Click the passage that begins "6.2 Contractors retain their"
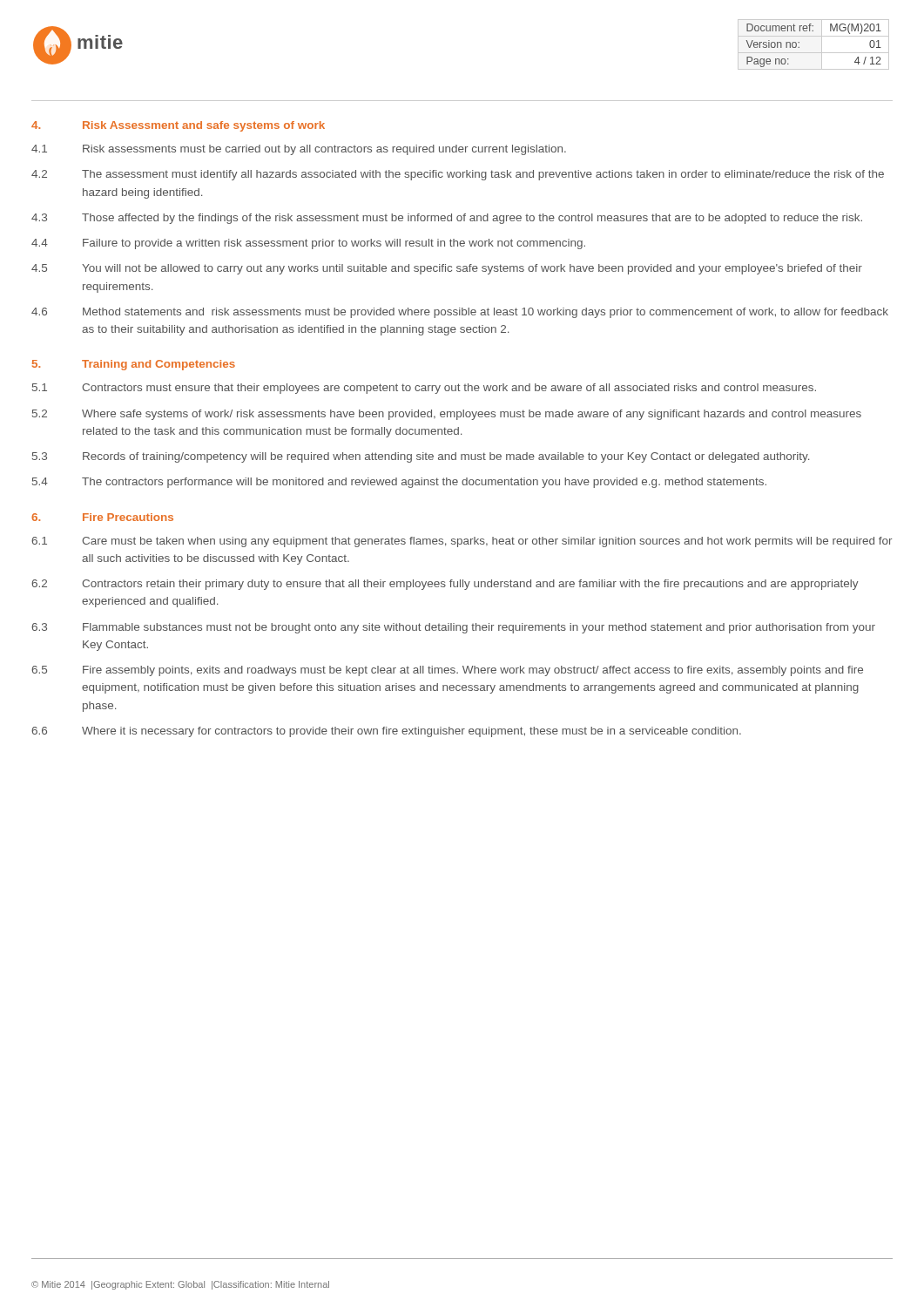The height and width of the screenshot is (1307, 924). click(x=462, y=593)
